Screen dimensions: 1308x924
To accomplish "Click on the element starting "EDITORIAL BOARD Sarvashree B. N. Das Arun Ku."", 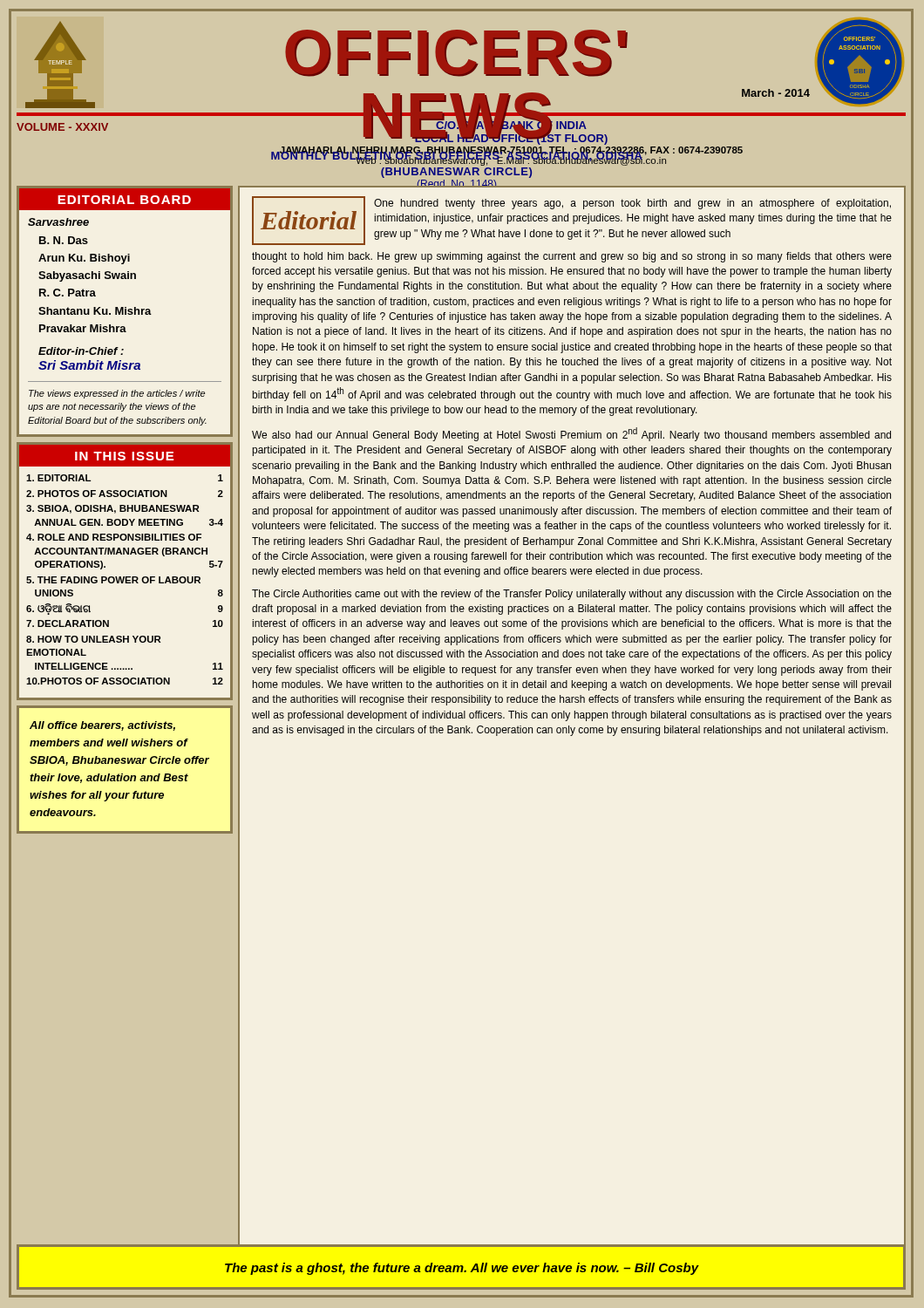I will pyautogui.click(x=125, y=311).
